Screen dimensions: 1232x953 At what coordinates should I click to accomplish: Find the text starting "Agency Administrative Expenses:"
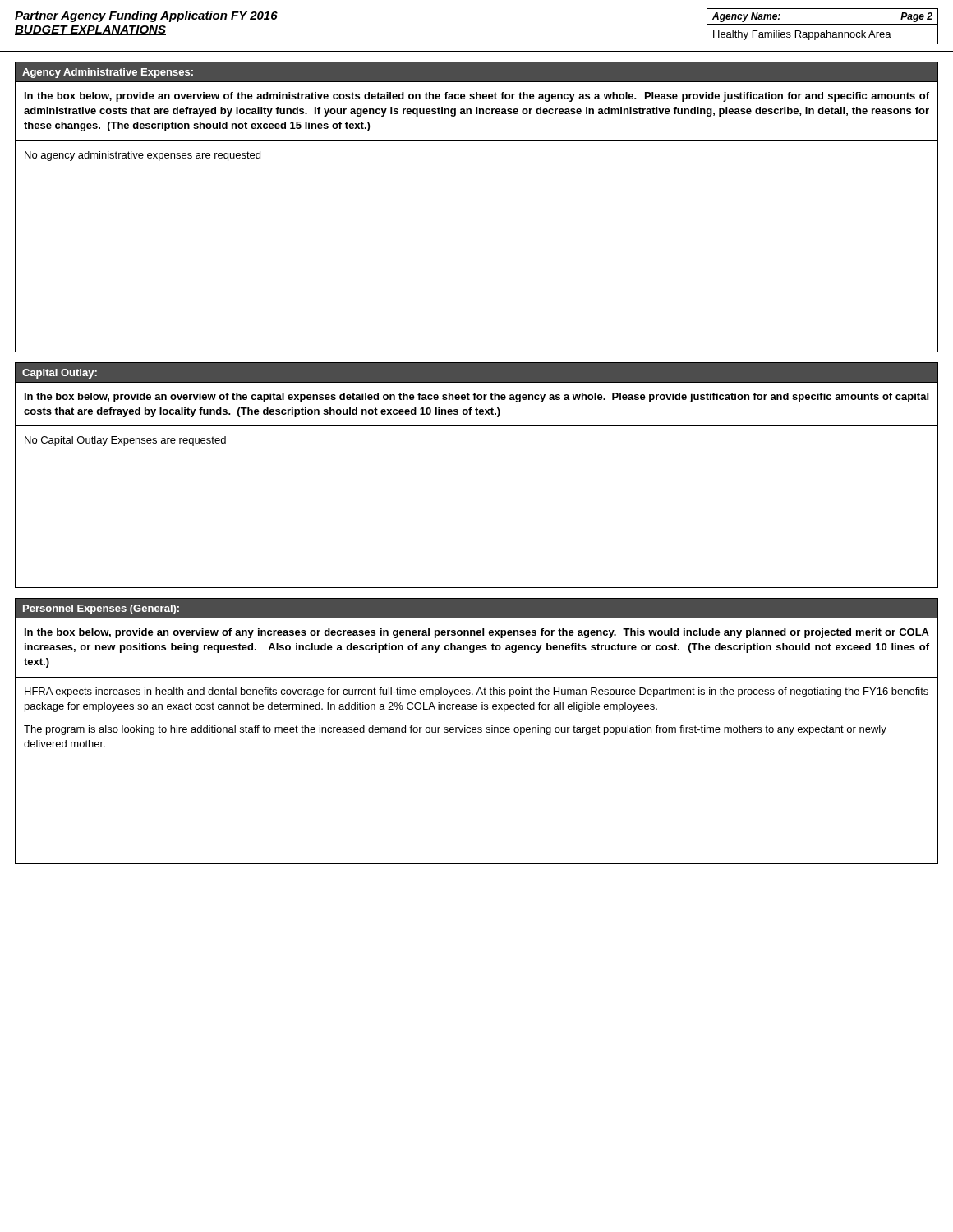point(108,72)
